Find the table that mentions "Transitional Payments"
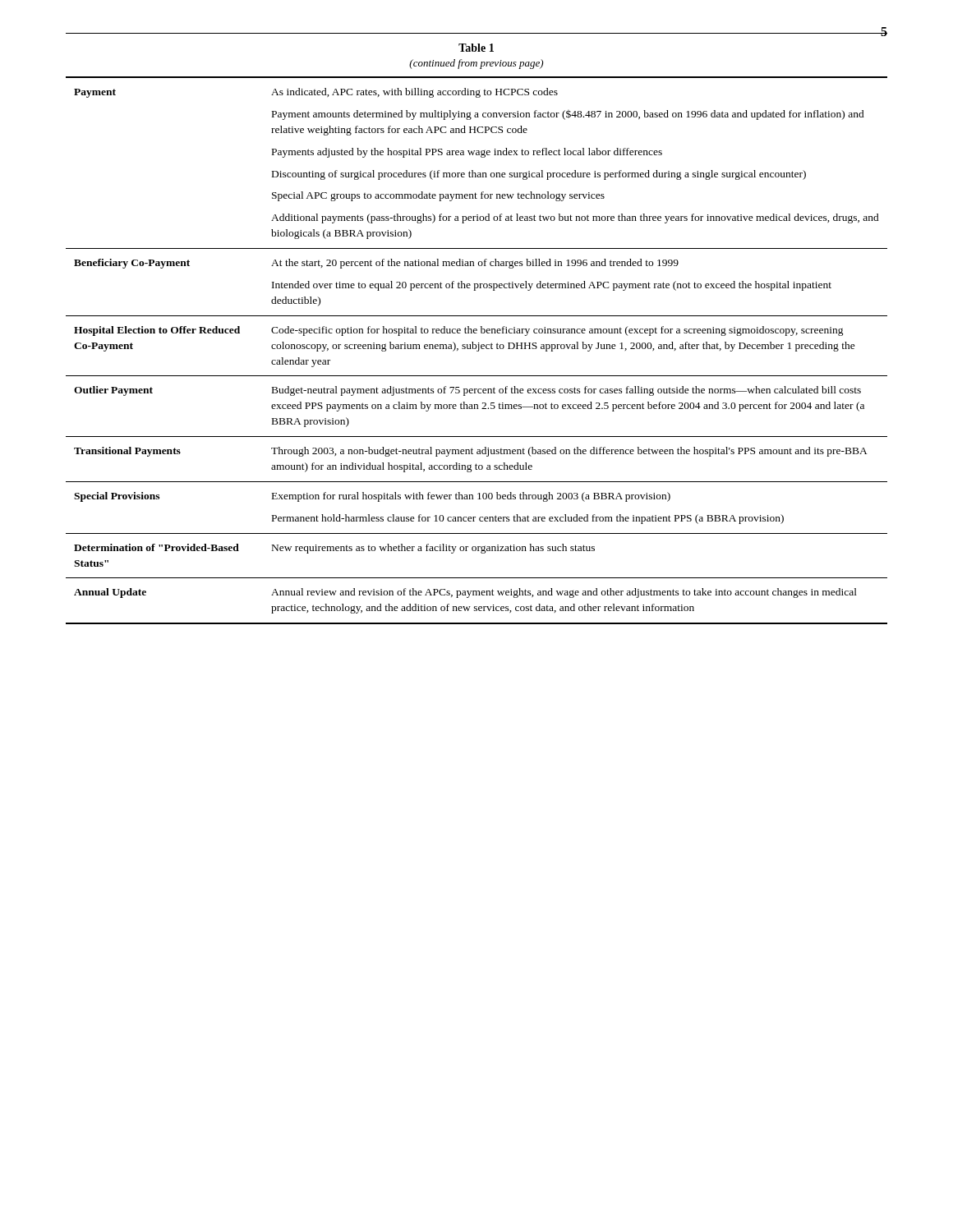 point(476,350)
